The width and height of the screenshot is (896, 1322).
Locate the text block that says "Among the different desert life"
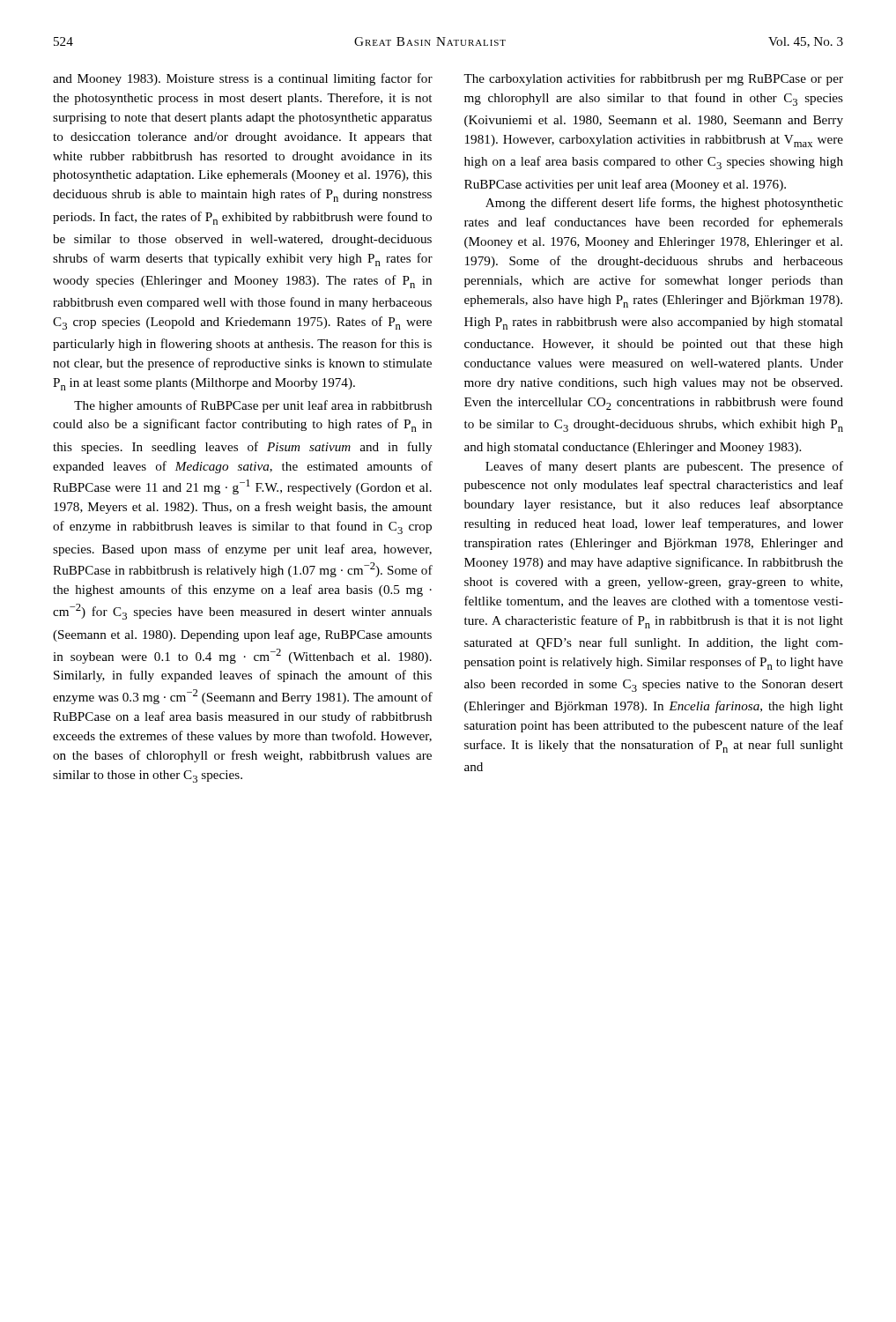coord(653,325)
